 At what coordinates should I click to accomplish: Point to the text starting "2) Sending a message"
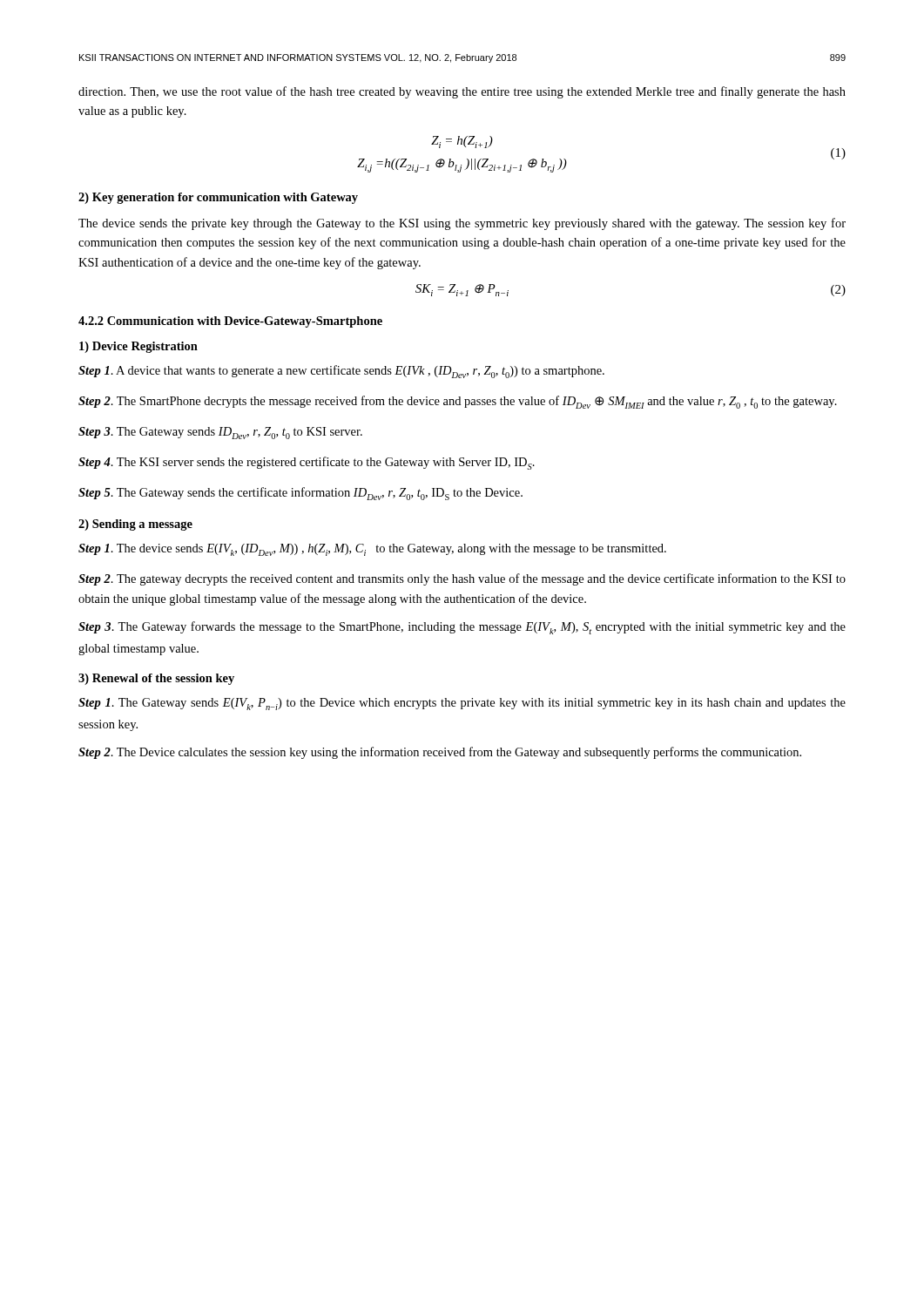click(x=135, y=524)
